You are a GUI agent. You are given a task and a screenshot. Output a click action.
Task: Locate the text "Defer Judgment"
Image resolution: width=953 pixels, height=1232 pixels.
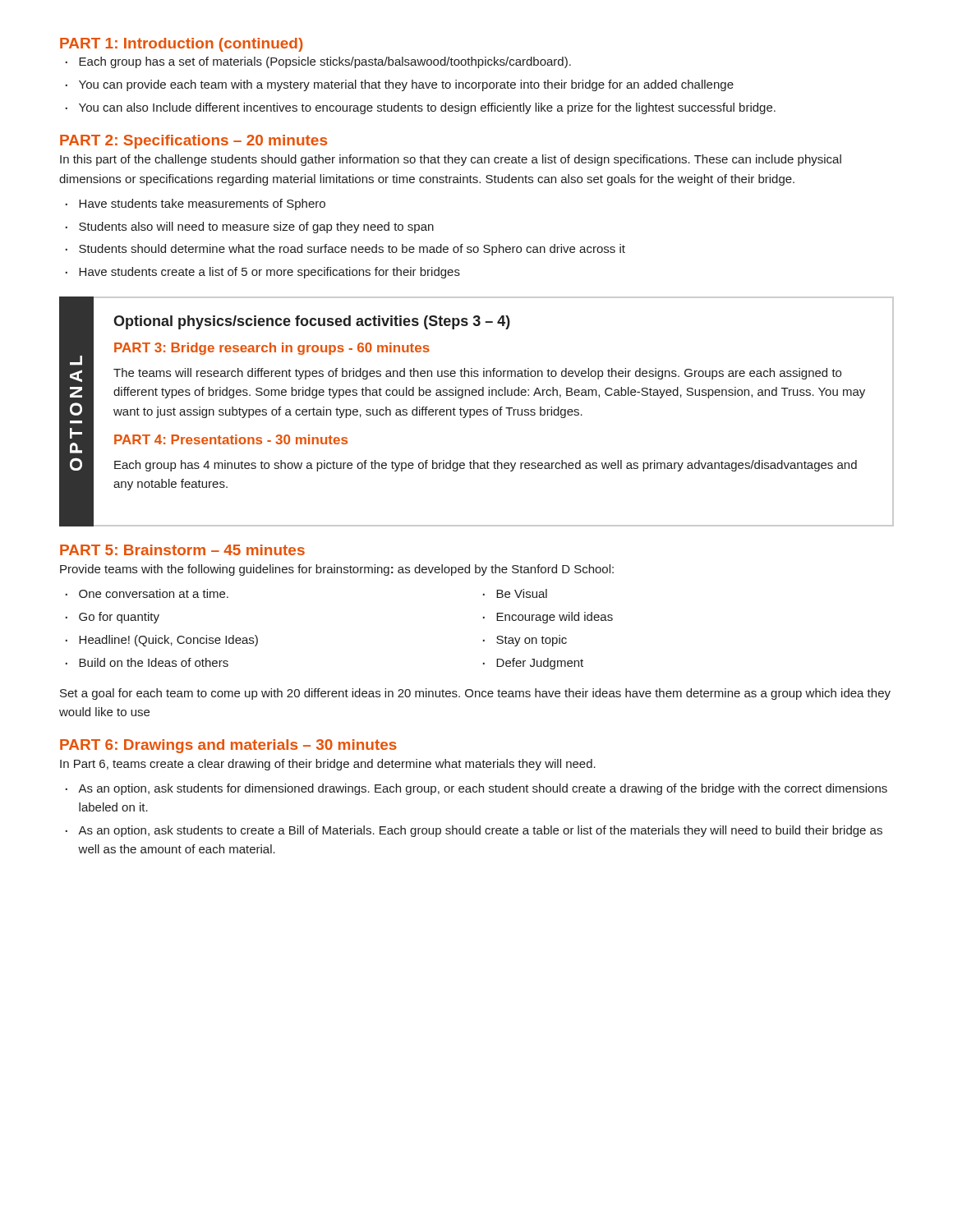tap(540, 662)
